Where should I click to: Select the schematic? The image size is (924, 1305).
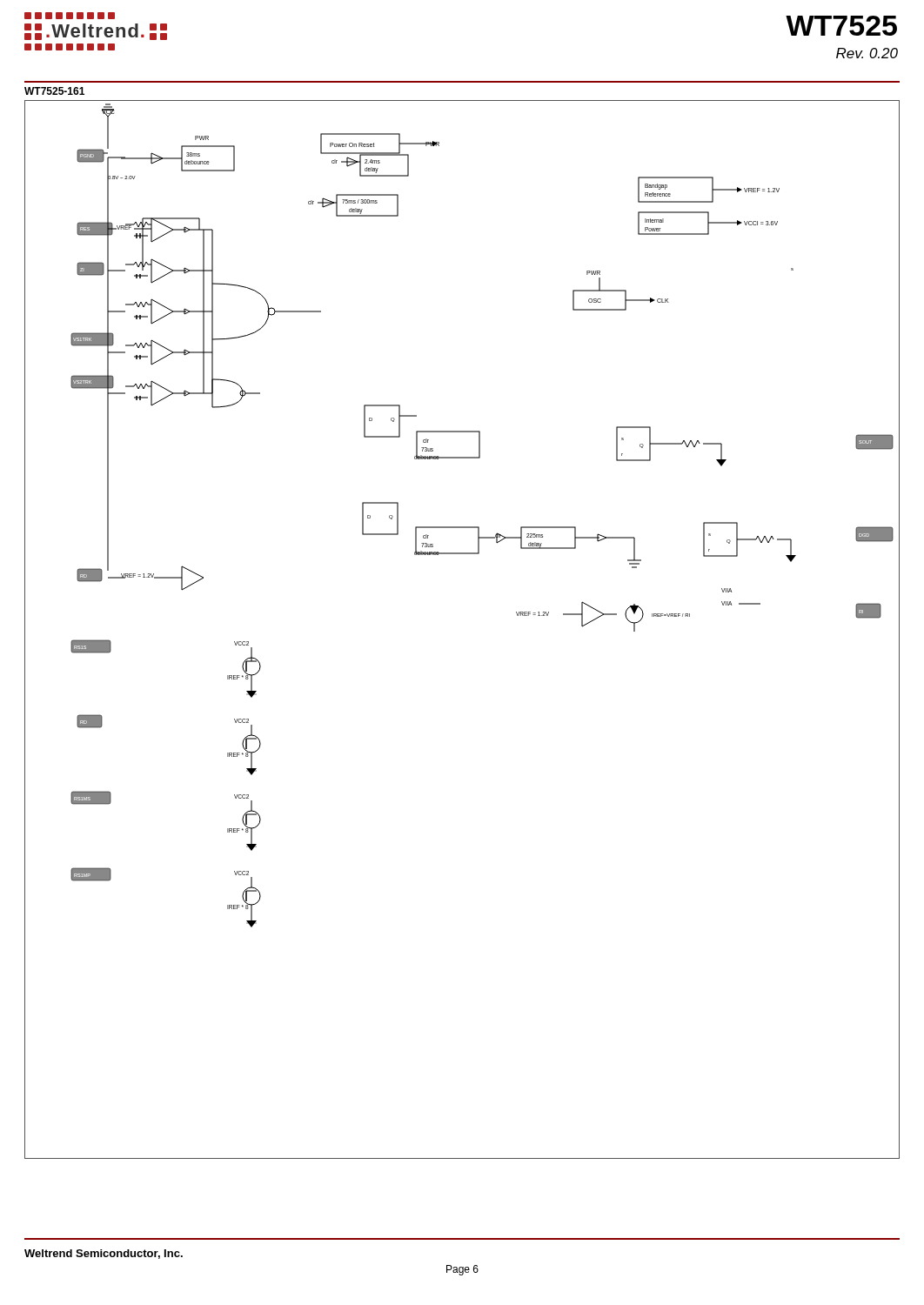point(462,629)
